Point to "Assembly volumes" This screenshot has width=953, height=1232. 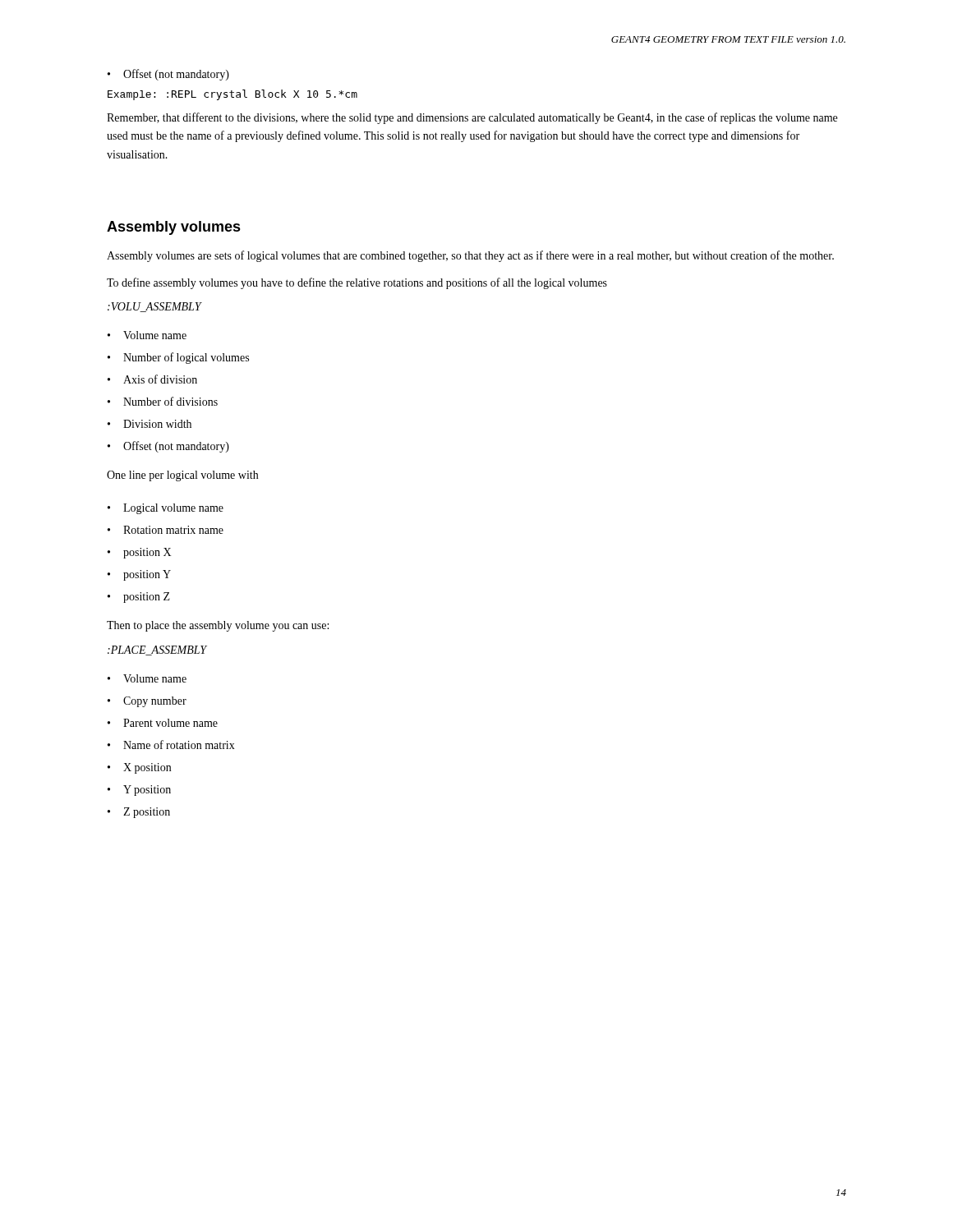pos(174,227)
